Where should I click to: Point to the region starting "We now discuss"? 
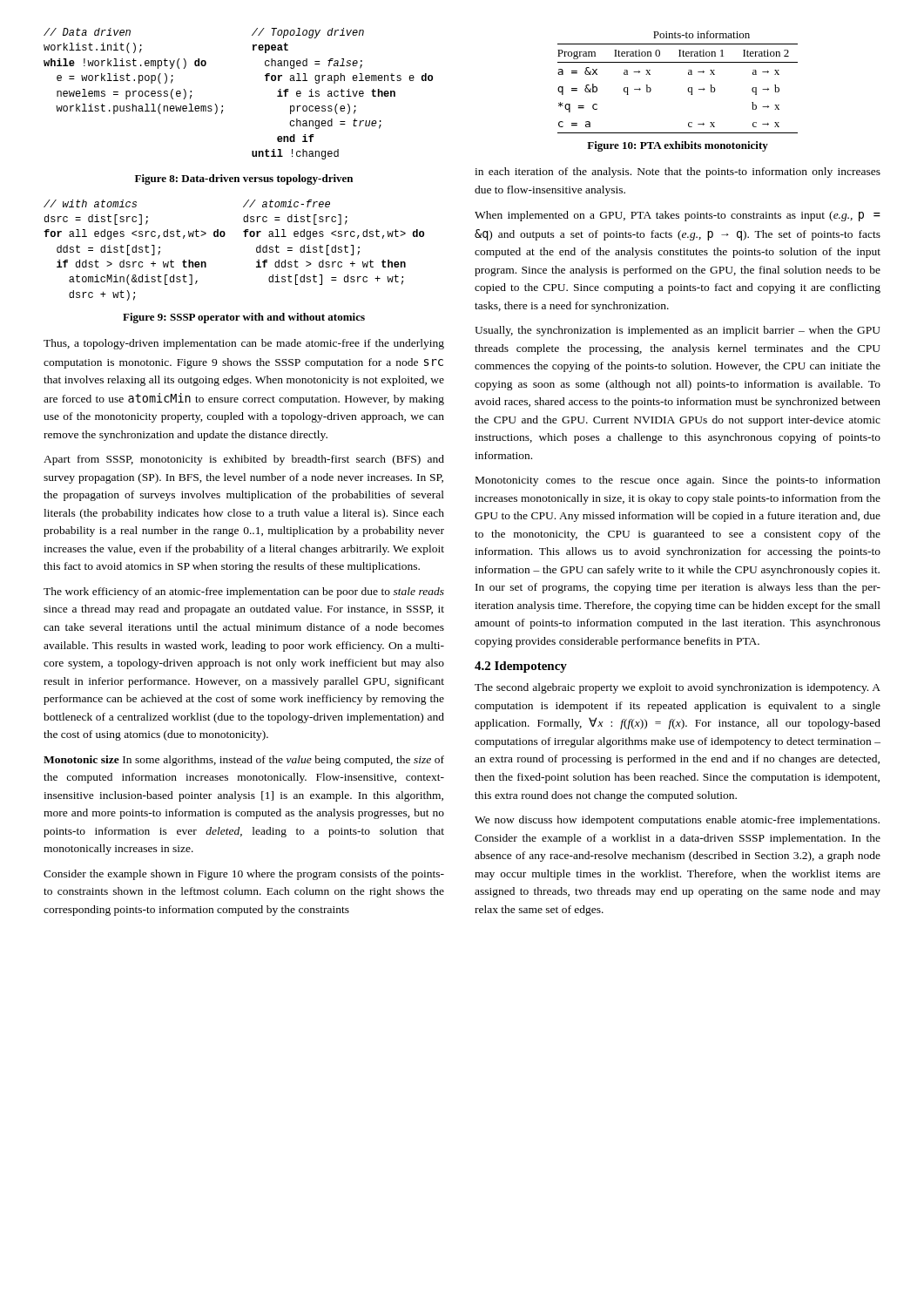pyautogui.click(x=678, y=864)
